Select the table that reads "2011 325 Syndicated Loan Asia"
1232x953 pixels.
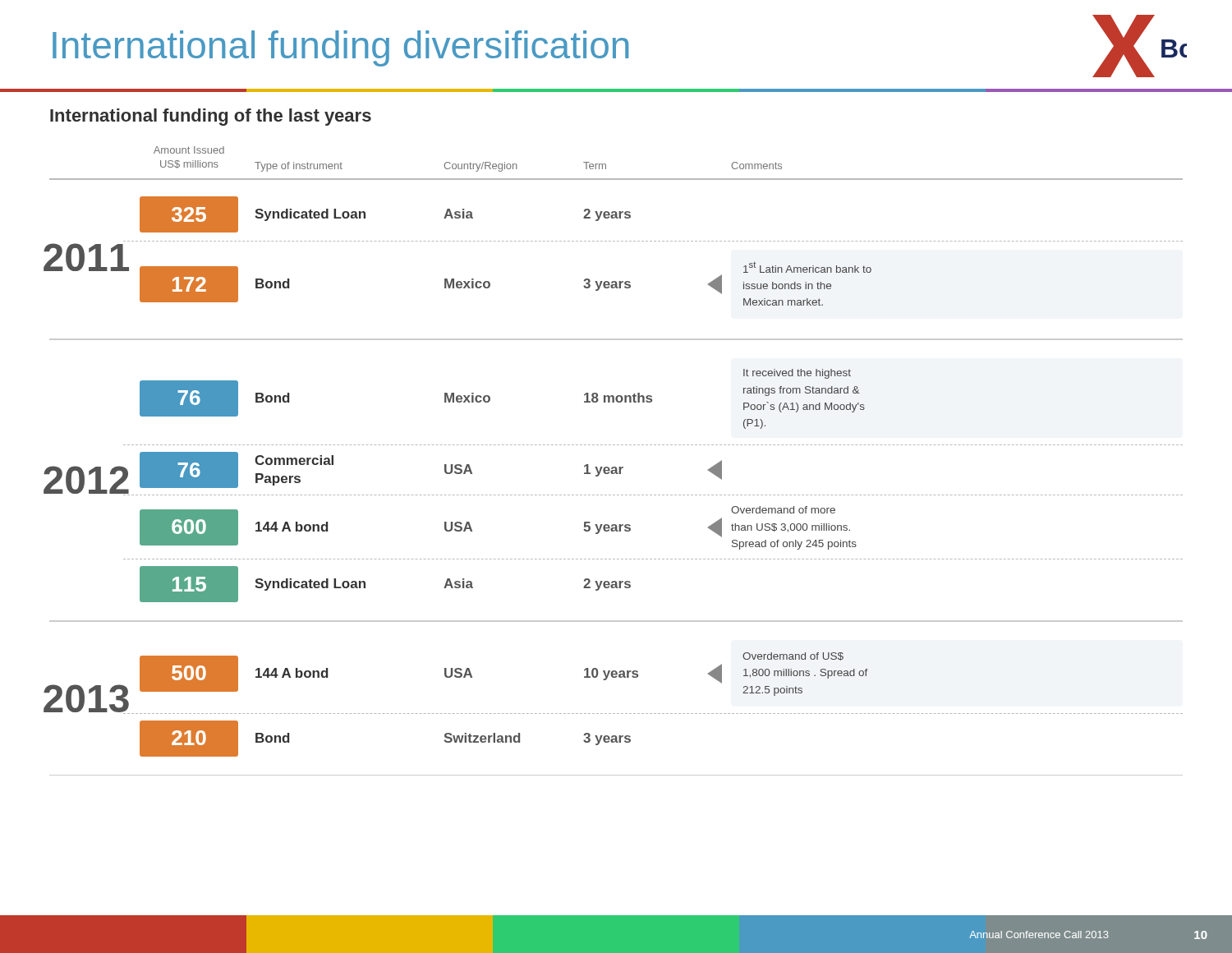[x=616, y=476]
